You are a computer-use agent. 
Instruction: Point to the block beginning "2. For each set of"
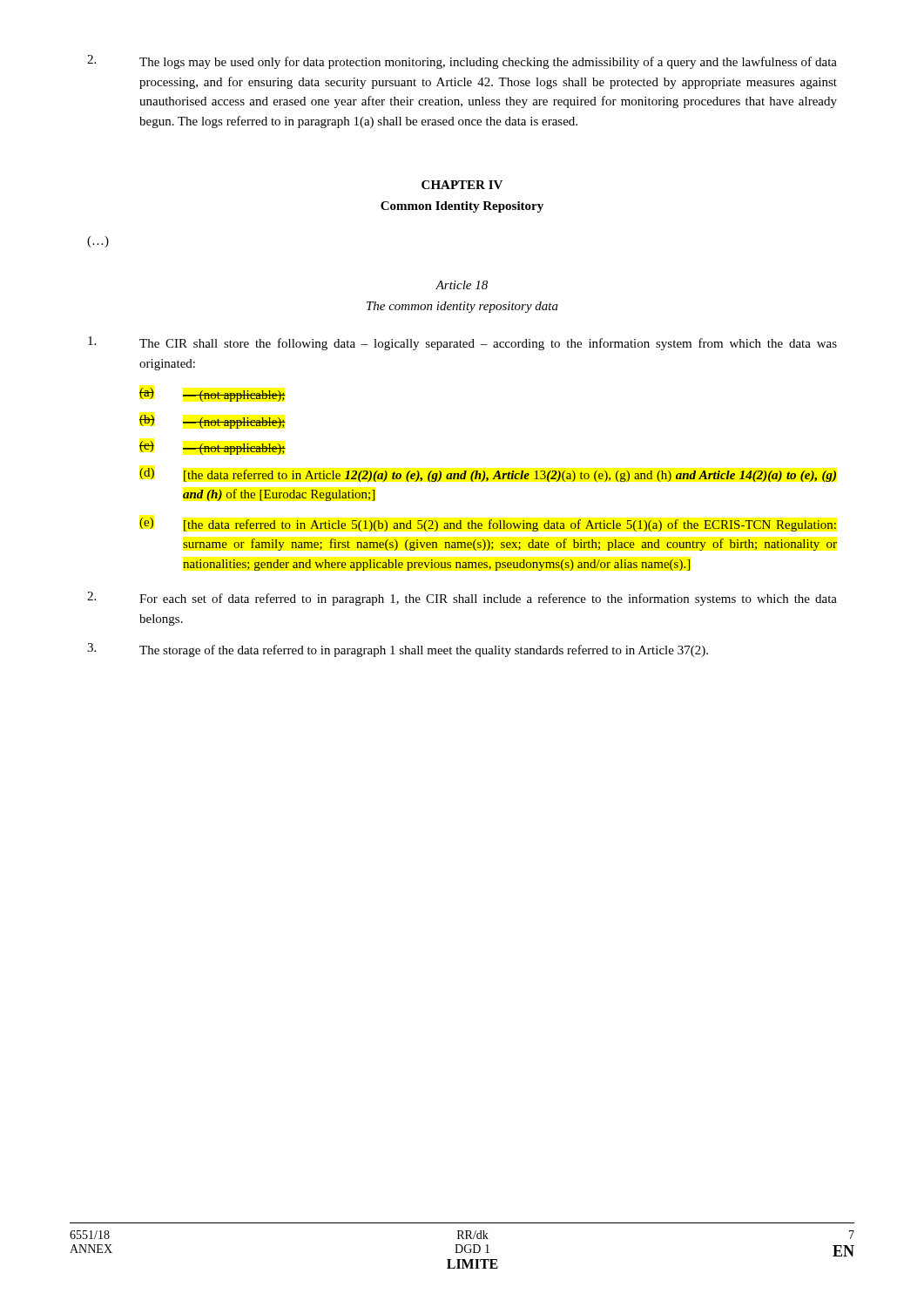[462, 609]
